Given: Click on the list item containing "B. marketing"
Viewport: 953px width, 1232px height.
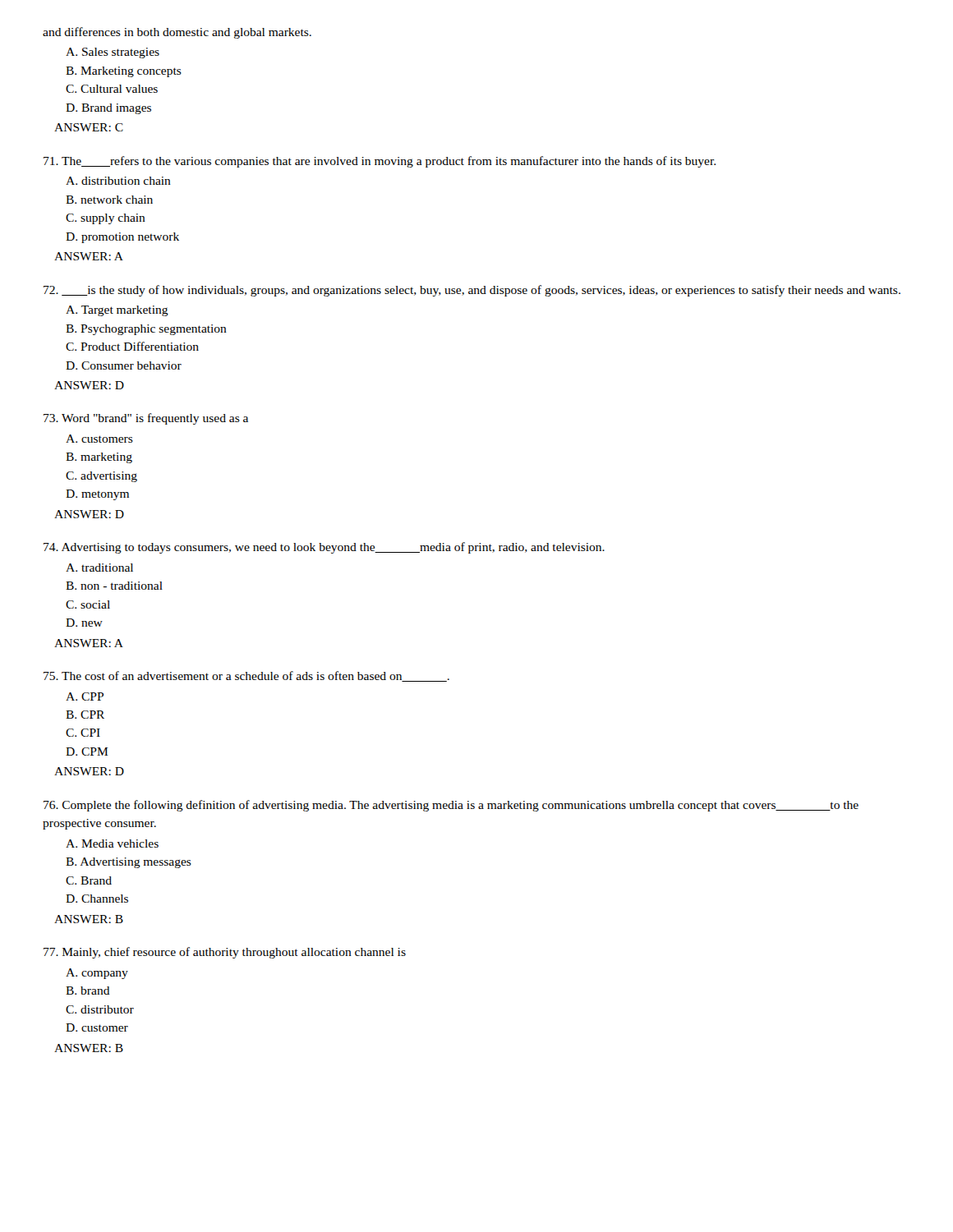Looking at the screenshot, I should coord(99,457).
